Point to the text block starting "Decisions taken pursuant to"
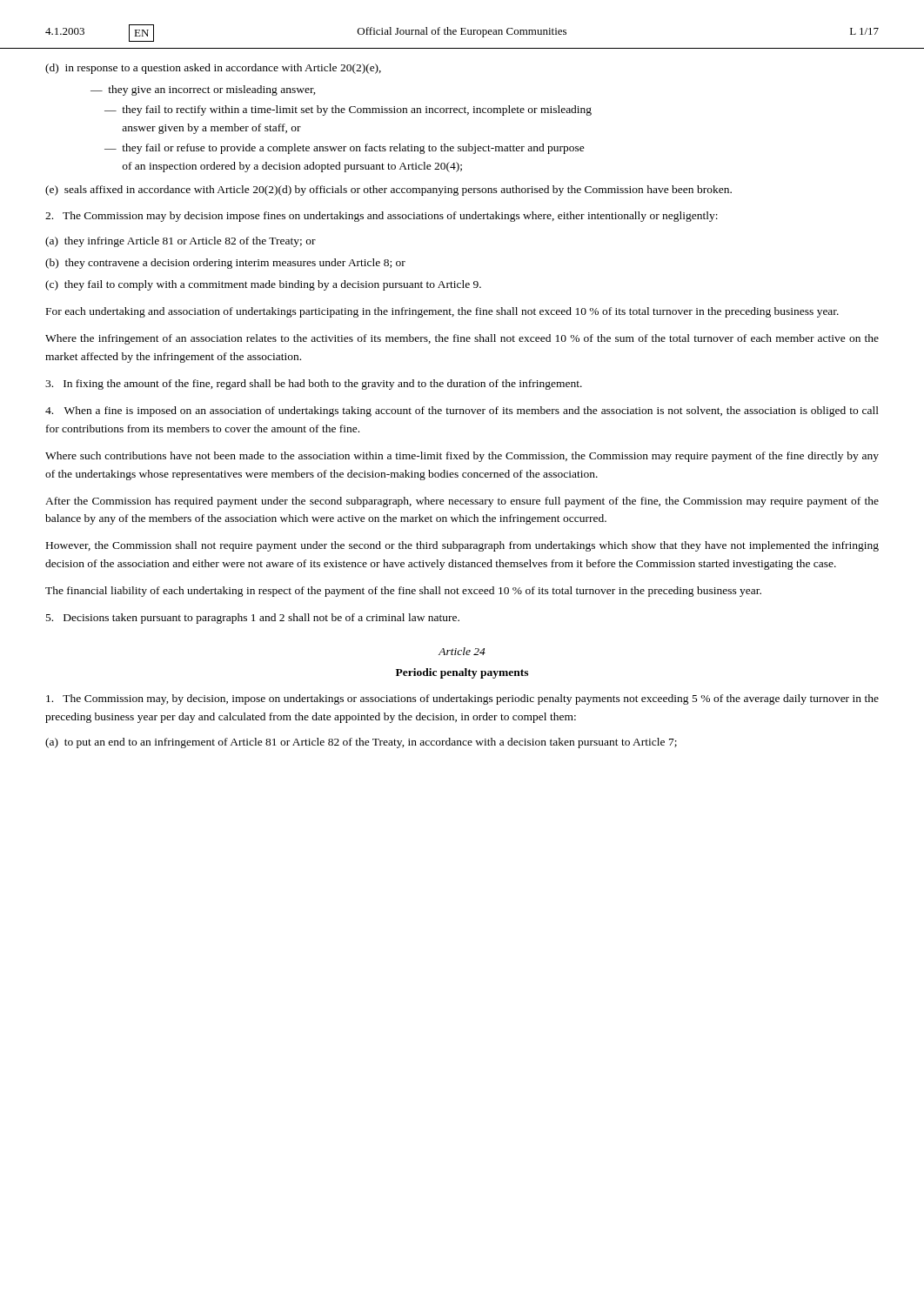 point(253,617)
